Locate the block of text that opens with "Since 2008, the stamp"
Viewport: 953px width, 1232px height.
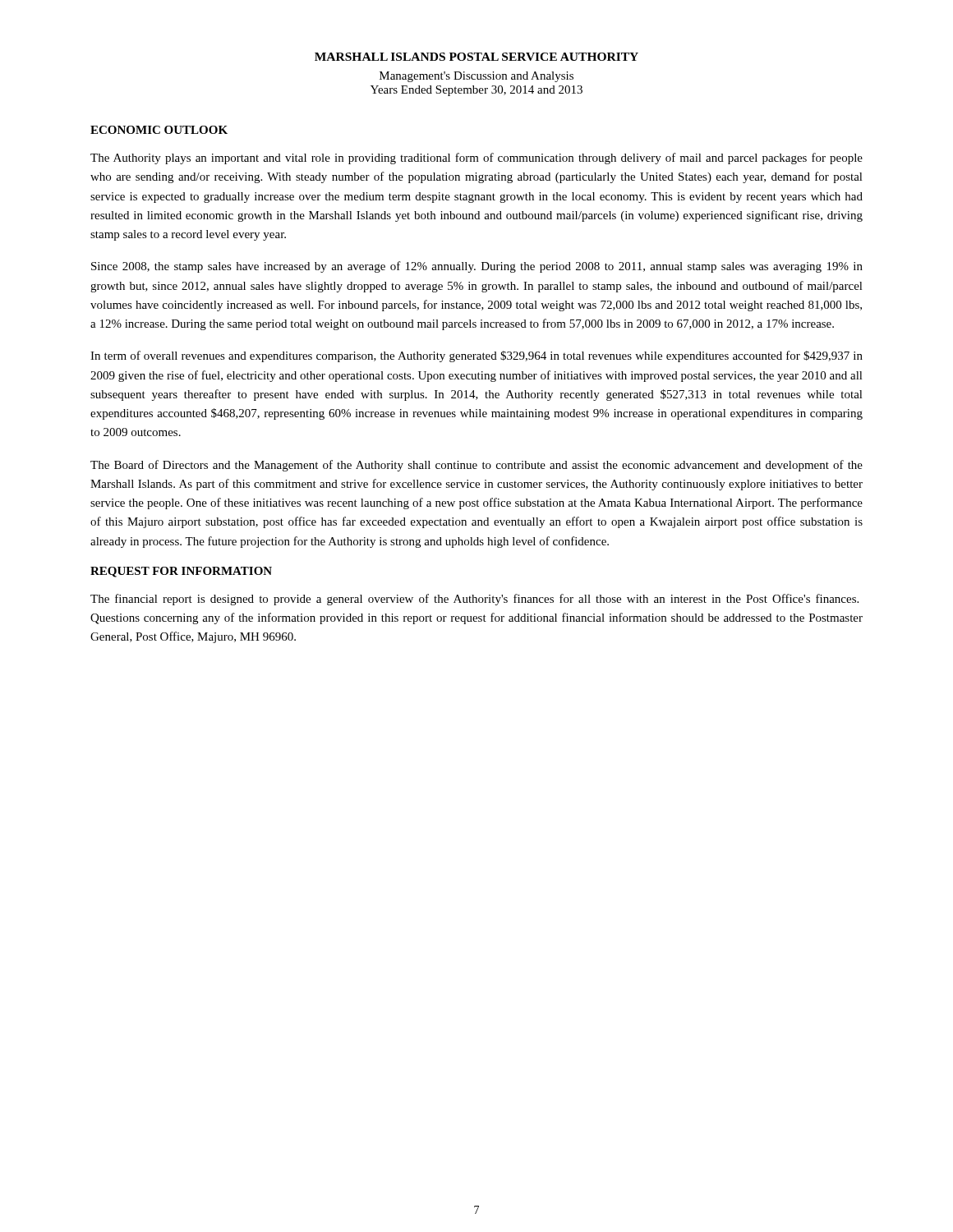[476, 295]
